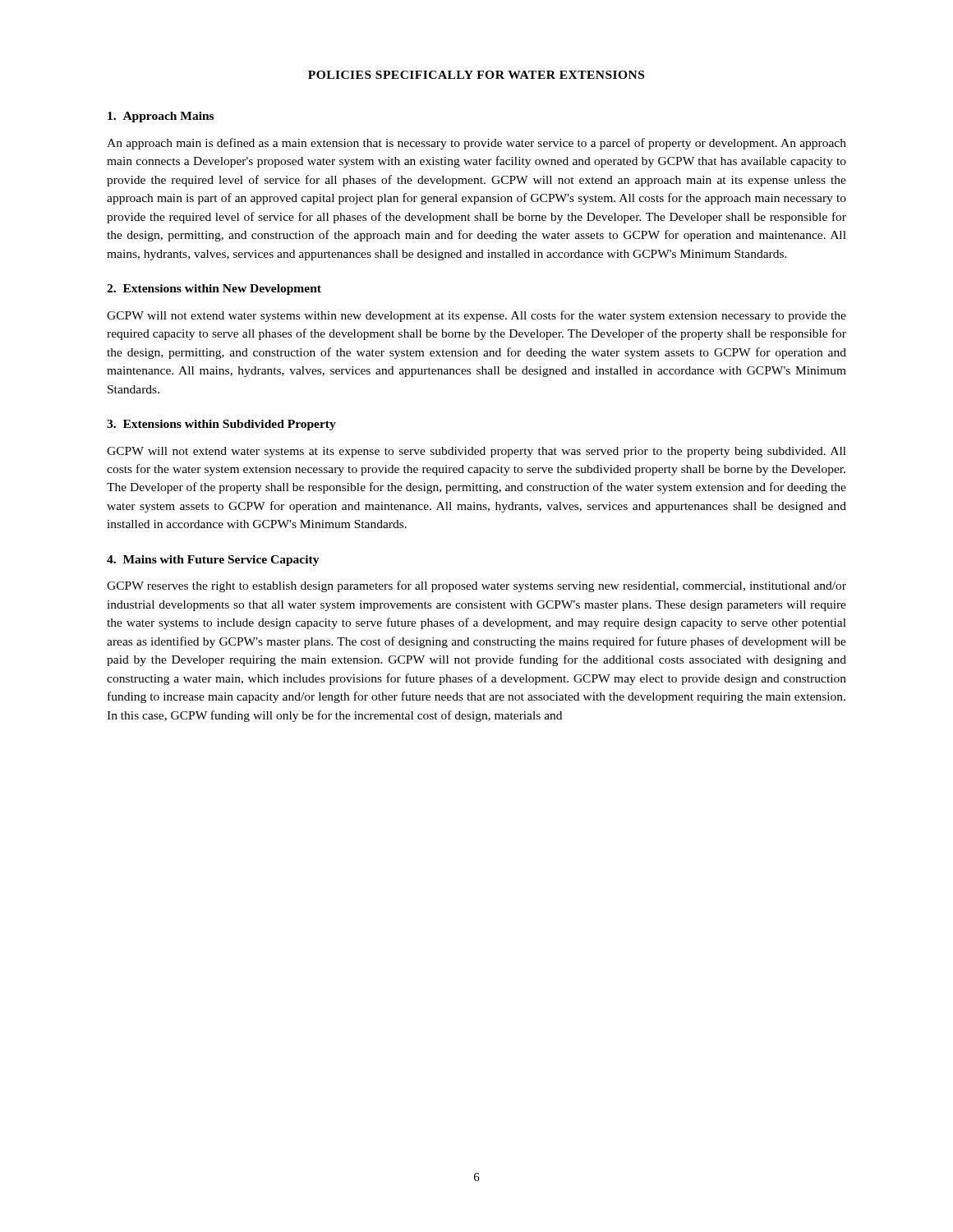Click on the title containing "POLICIES SPECIFICALLY FOR"

click(476, 74)
